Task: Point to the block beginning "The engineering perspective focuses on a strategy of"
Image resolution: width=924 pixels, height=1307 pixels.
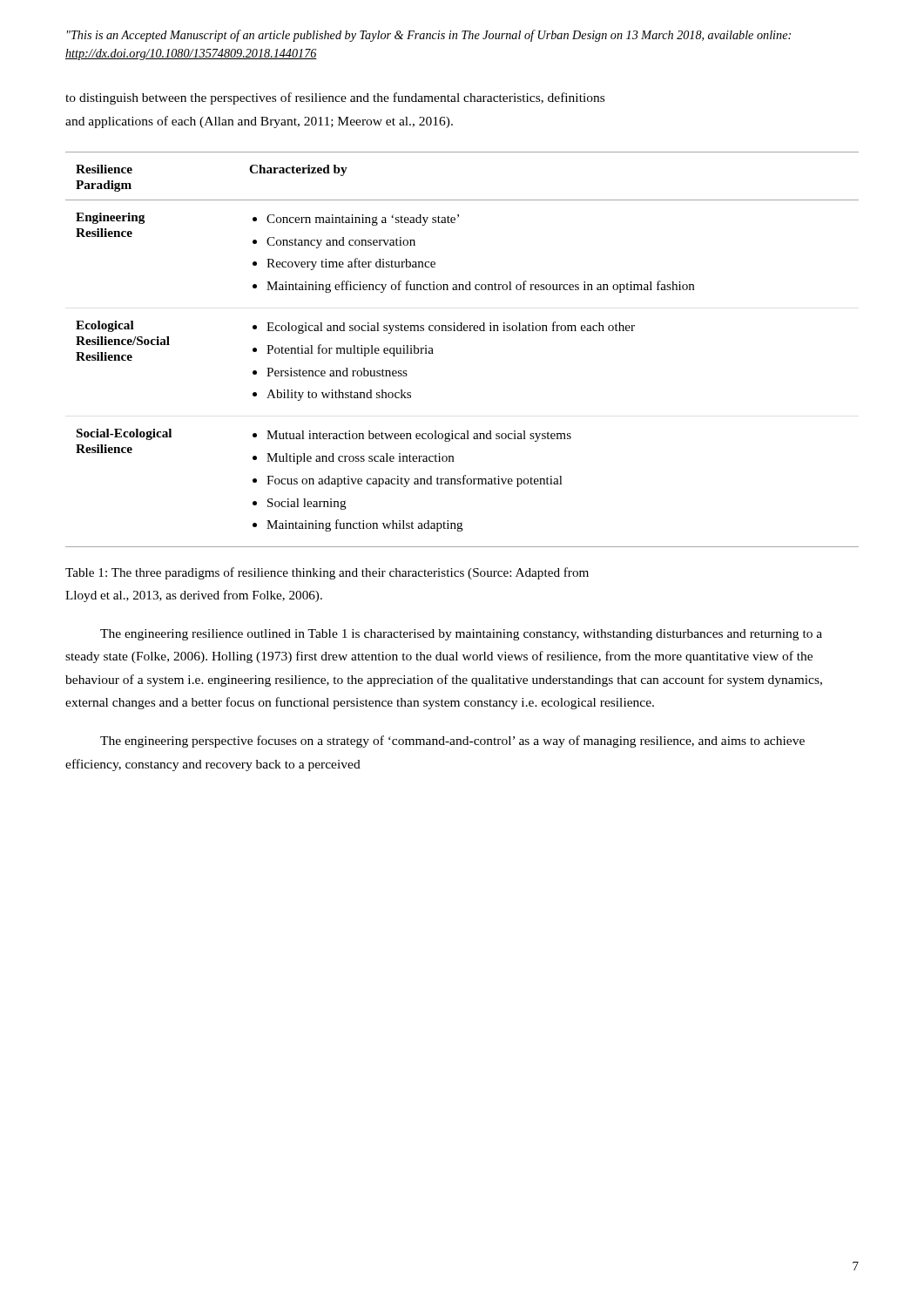Action: point(435,752)
